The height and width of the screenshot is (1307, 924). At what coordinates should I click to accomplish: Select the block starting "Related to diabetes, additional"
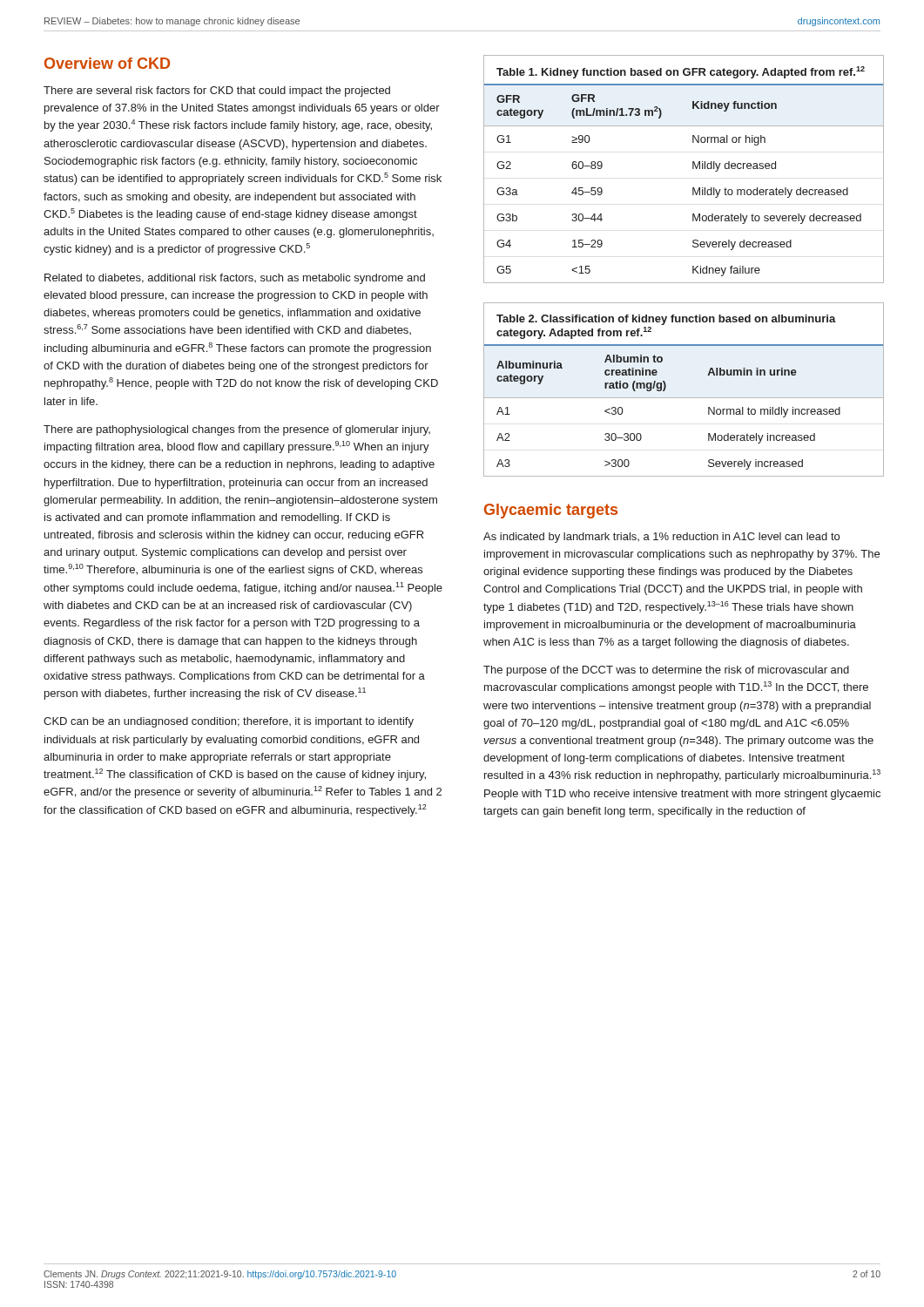tap(241, 339)
